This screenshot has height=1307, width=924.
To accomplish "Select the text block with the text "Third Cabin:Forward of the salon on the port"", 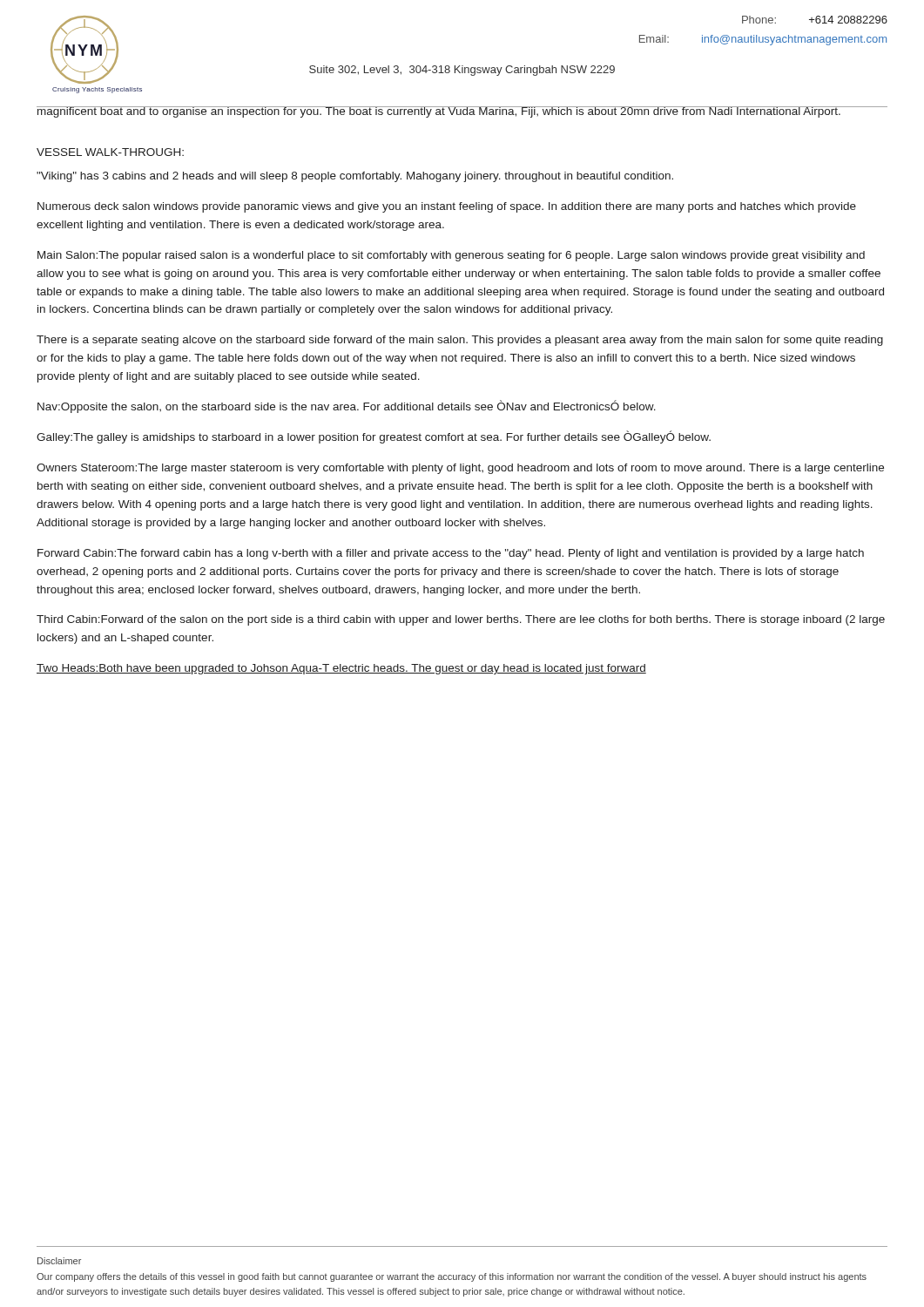I will click(x=462, y=629).
